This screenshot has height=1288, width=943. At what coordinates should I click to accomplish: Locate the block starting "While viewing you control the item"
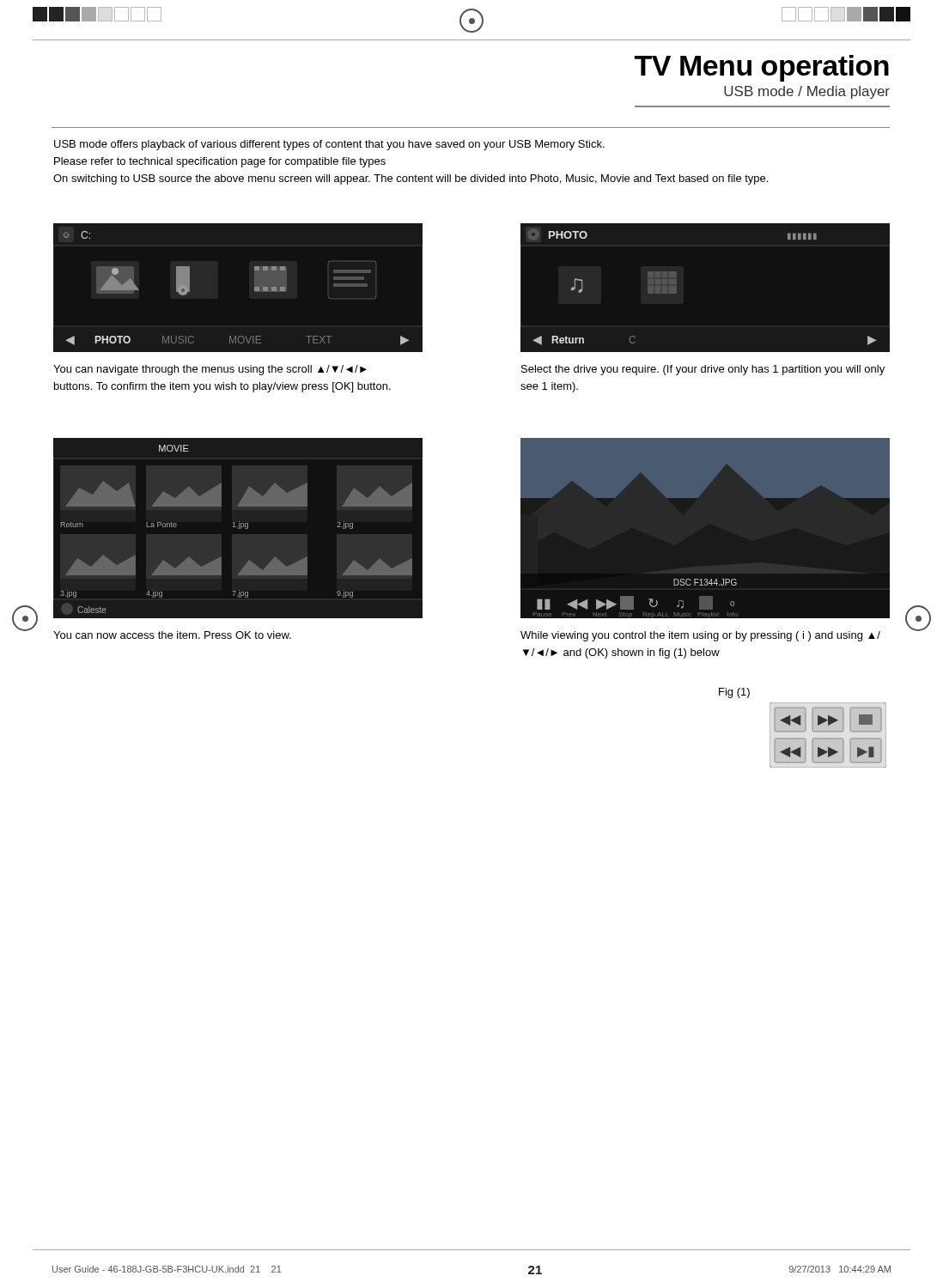700,644
